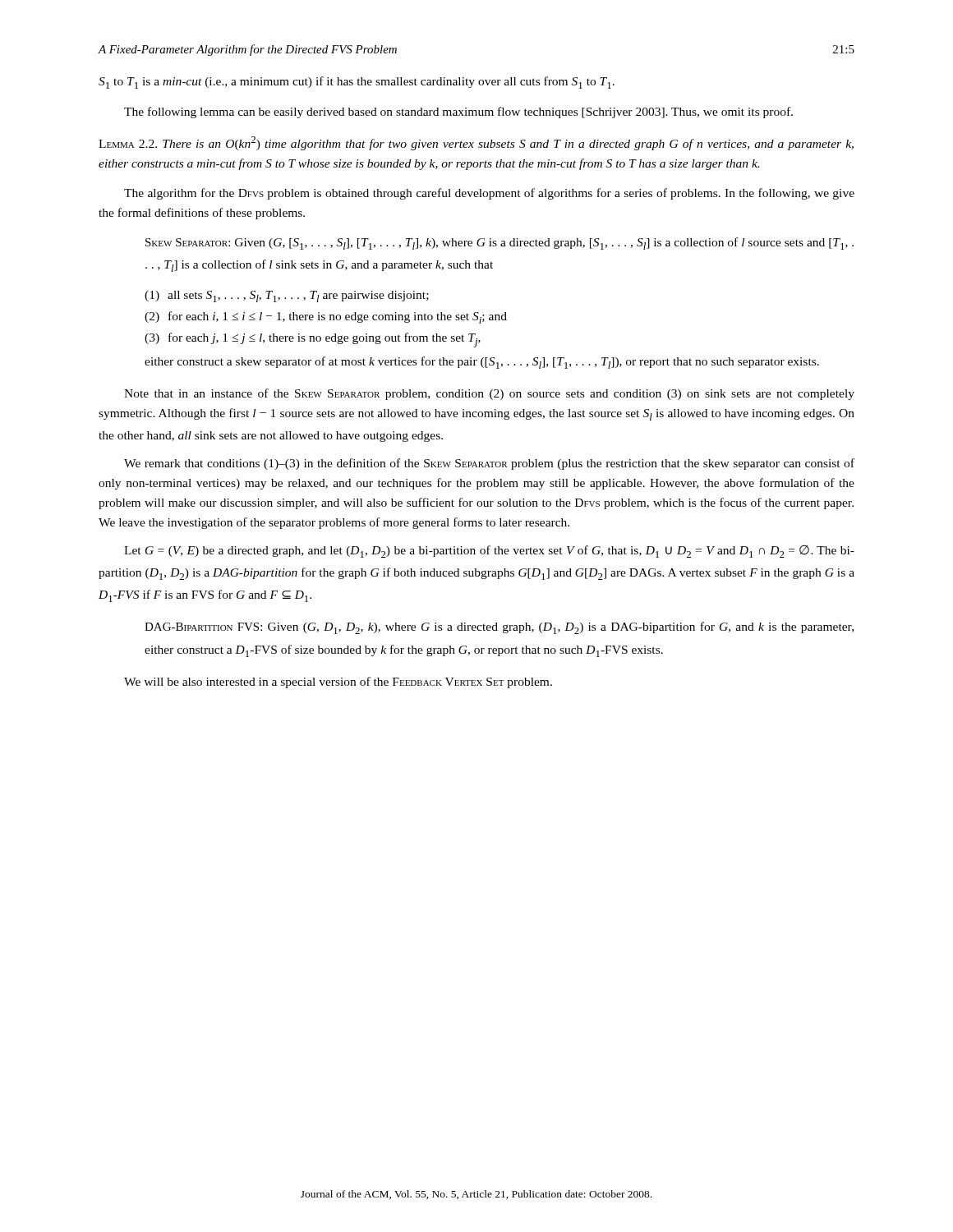Select the text block containing "Skew Separator: Given (G, [S1, . ."
Screen dimensions: 1232x953
[500, 255]
